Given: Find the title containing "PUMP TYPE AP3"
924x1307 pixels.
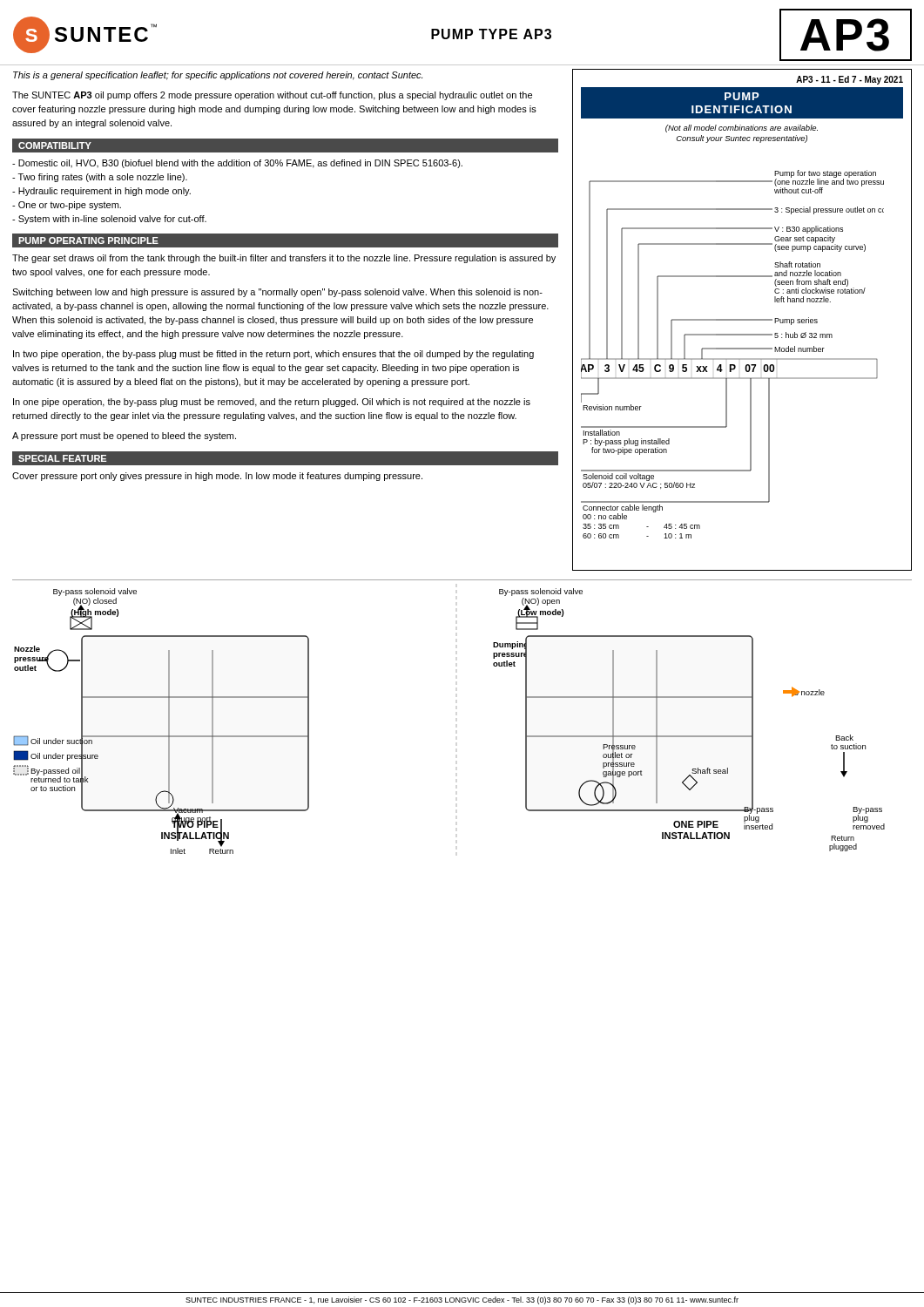Looking at the screenshot, I should click(x=492, y=34).
